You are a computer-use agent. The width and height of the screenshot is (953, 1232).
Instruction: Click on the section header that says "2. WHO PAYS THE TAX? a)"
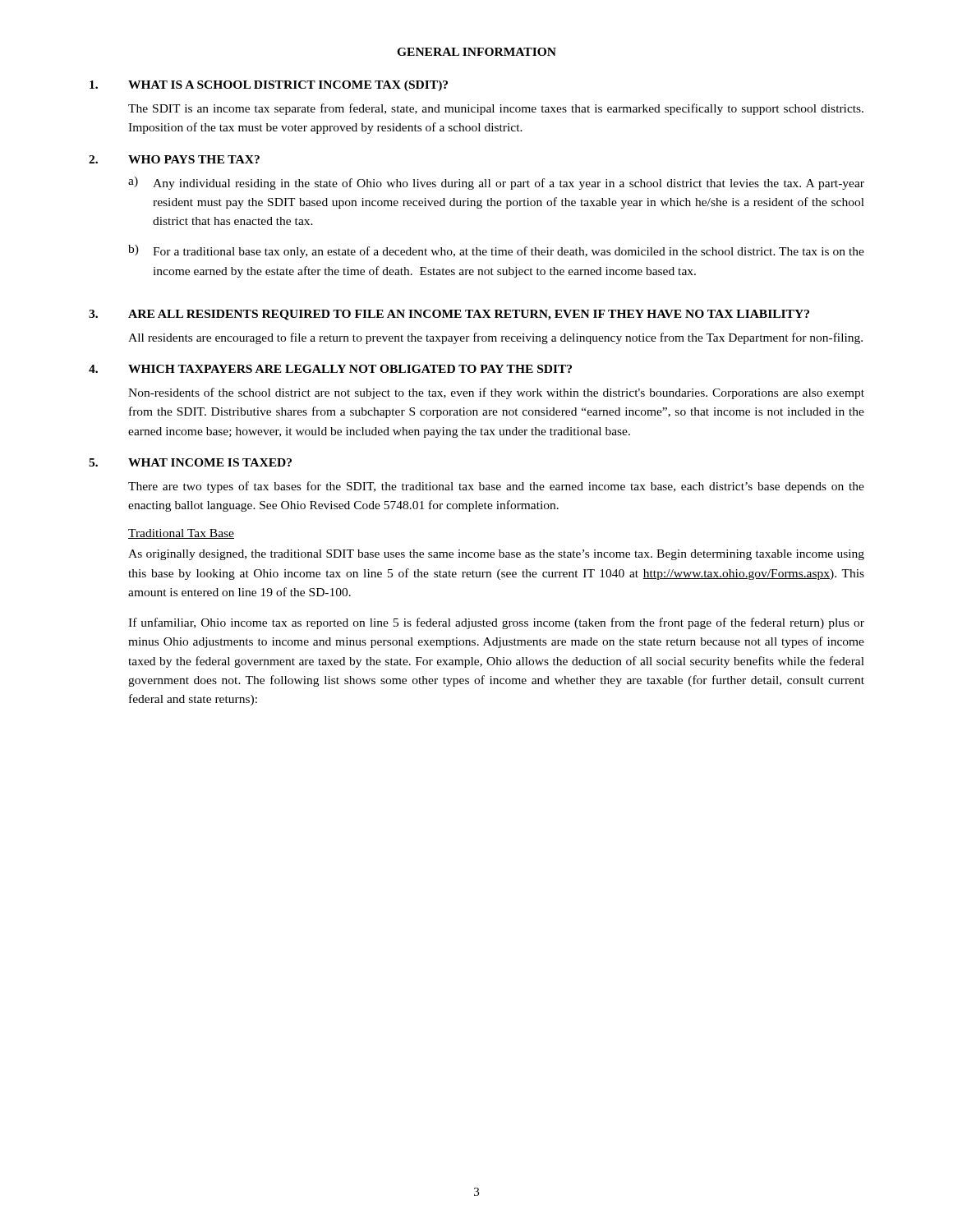tap(174, 159)
